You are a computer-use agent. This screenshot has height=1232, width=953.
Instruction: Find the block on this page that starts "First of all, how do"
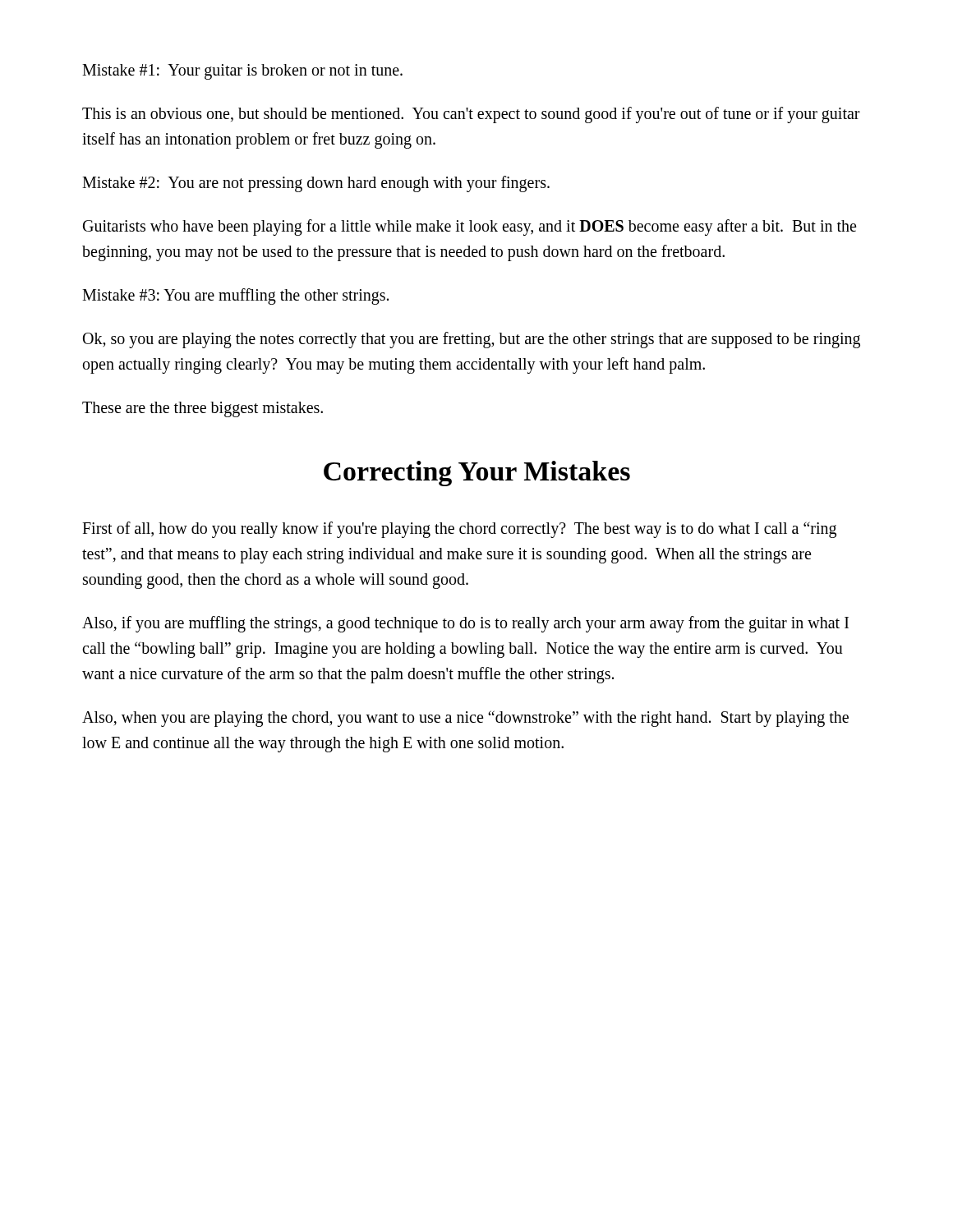tap(459, 554)
